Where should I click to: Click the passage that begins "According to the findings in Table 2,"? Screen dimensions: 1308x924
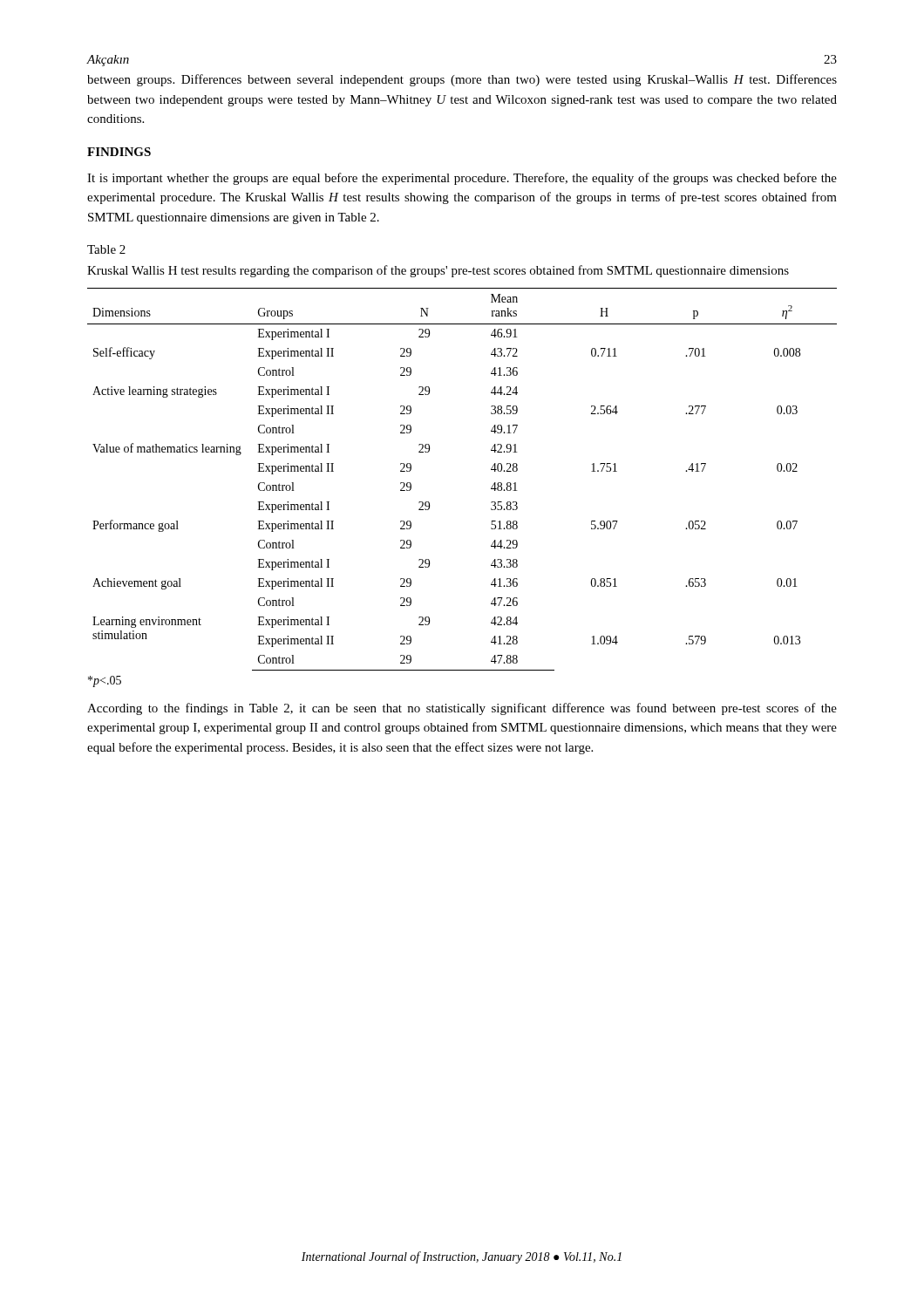[462, 728]
